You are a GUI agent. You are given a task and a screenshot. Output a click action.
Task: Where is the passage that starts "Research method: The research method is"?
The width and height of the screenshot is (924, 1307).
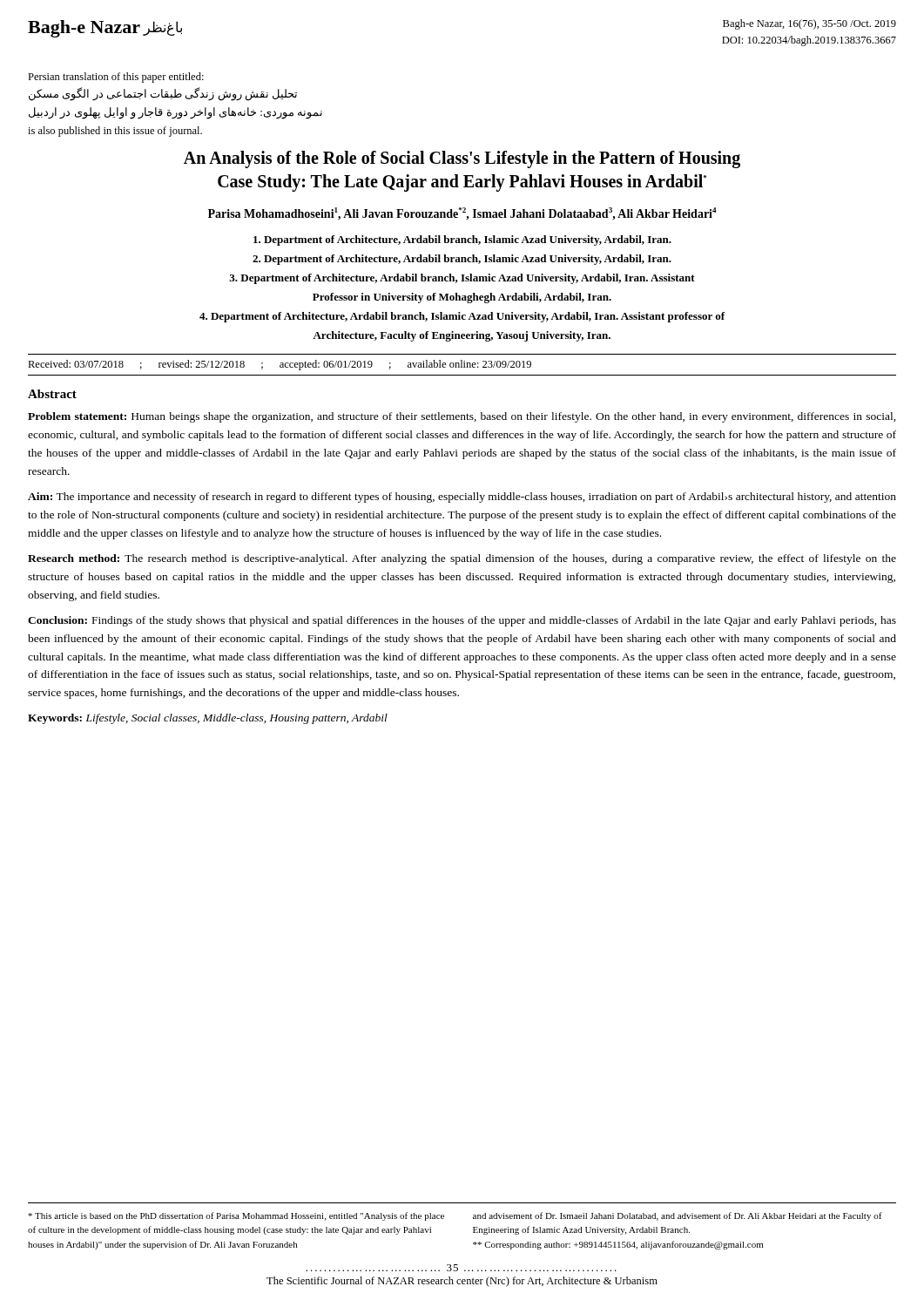(462, 576)
